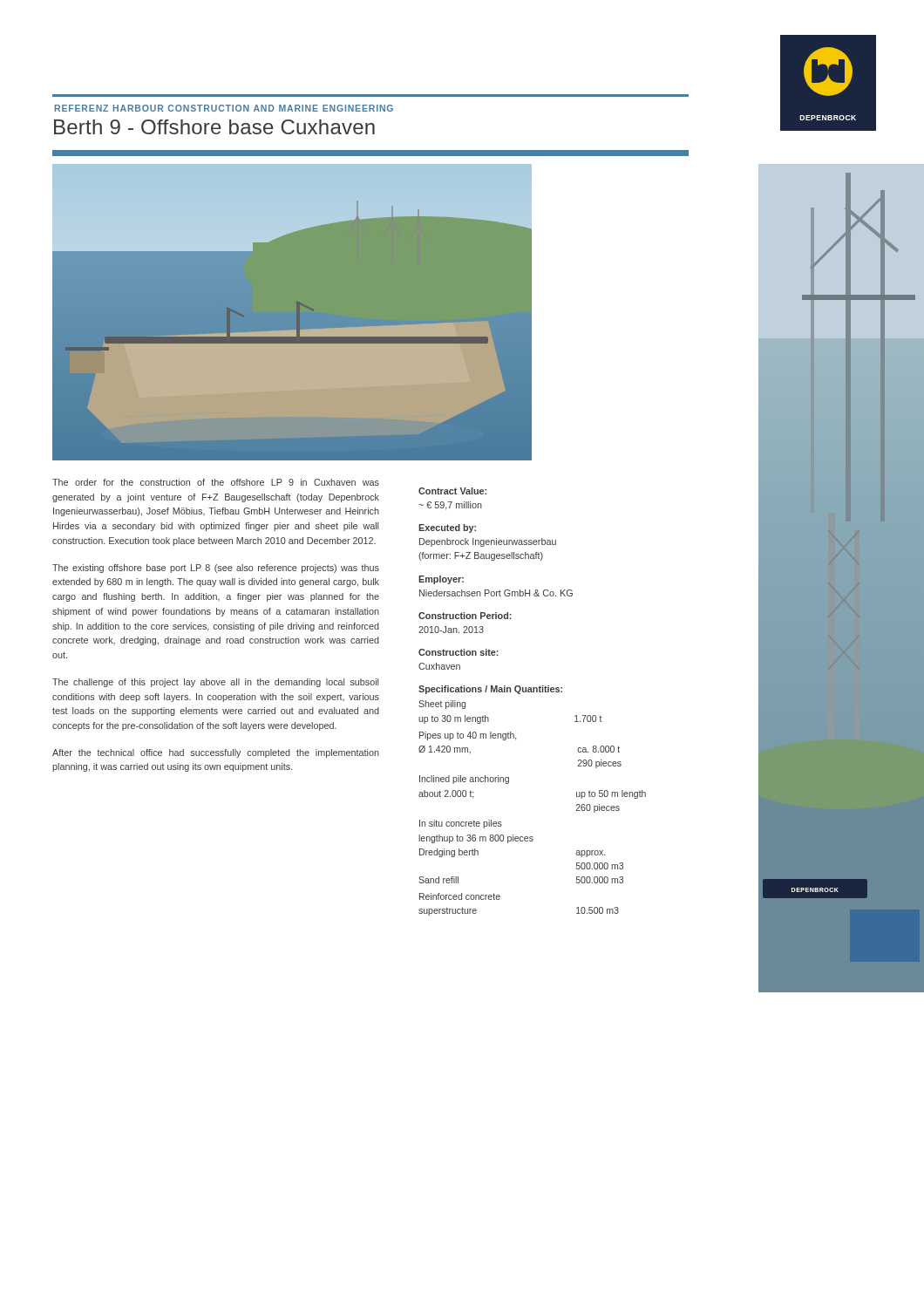Where is the passage that starts "The existing offshore"?

(216, 611)
